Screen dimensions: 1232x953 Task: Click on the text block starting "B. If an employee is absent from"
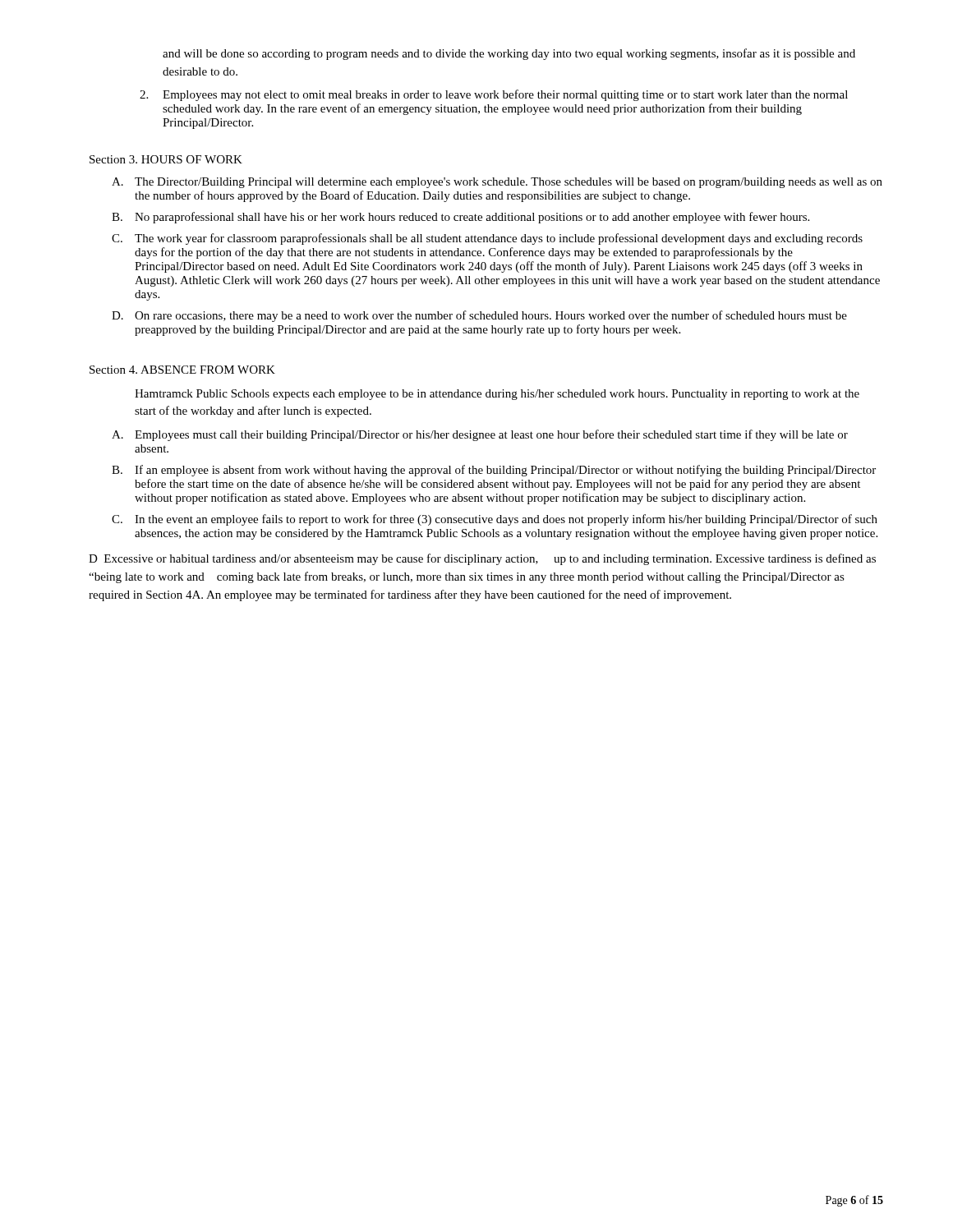tap(497, 484)
